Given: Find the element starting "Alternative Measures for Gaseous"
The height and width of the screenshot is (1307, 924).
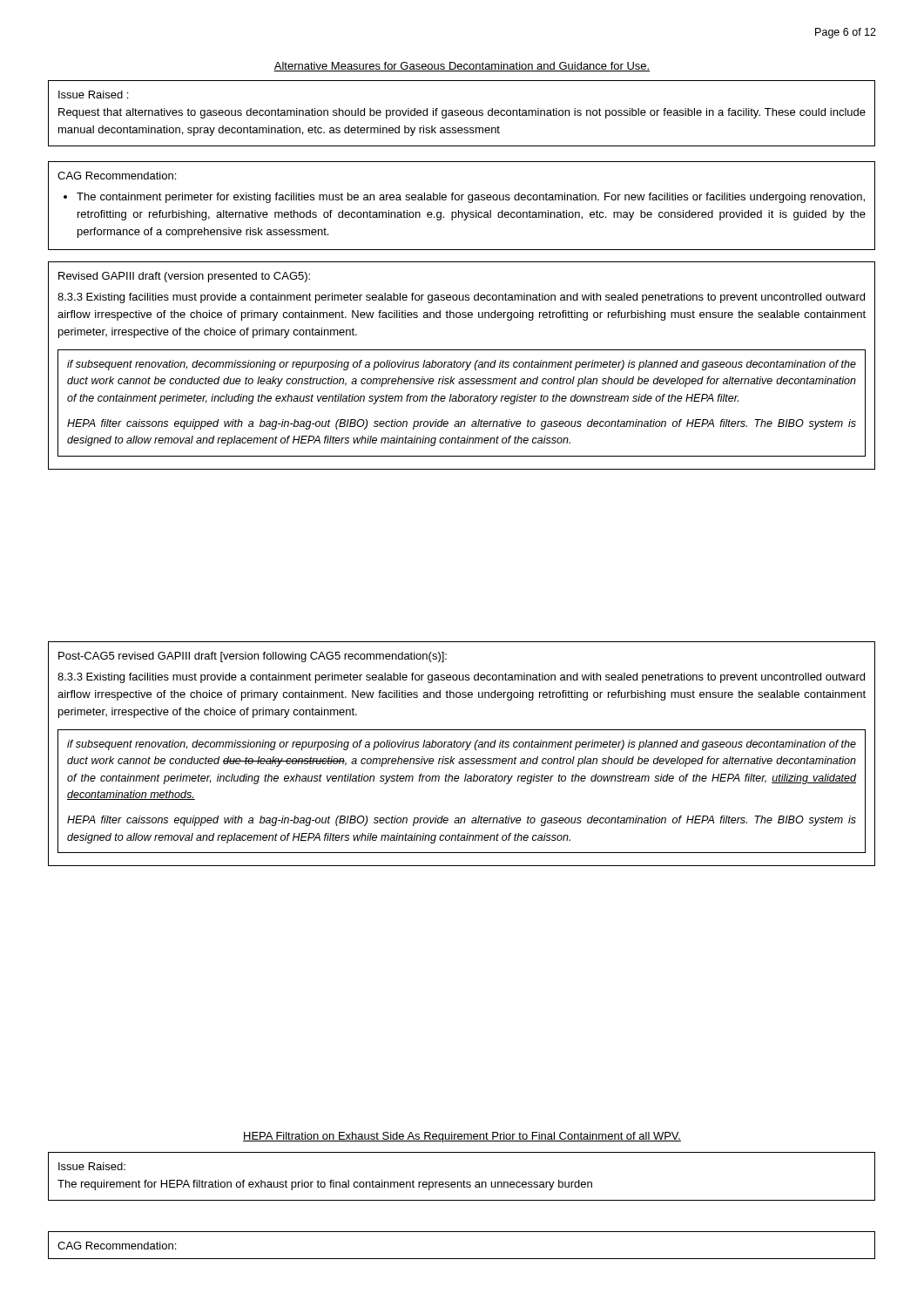Looking at the screenshot, I should point(462,66).
